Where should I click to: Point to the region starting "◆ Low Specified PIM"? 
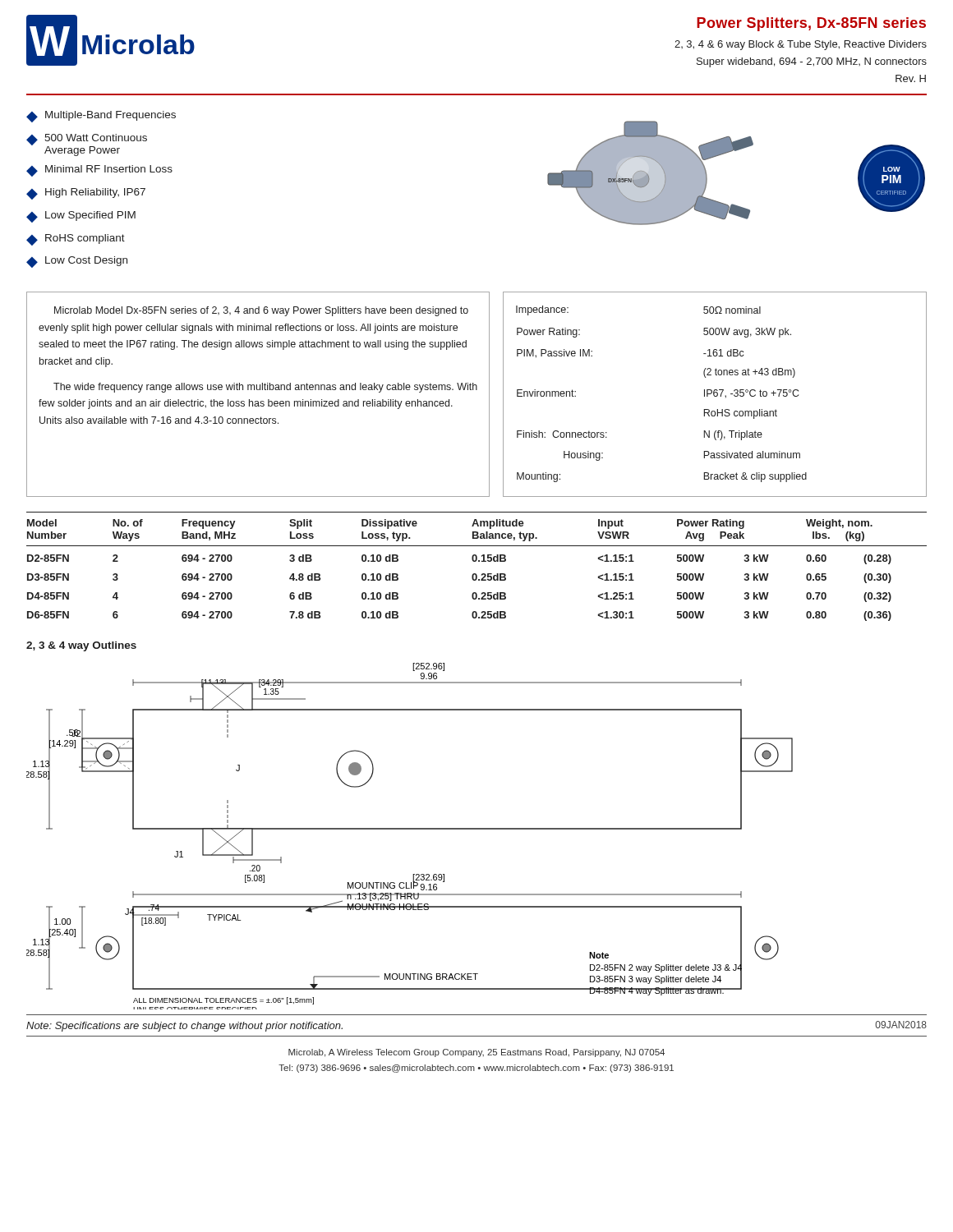pos(81,217)
